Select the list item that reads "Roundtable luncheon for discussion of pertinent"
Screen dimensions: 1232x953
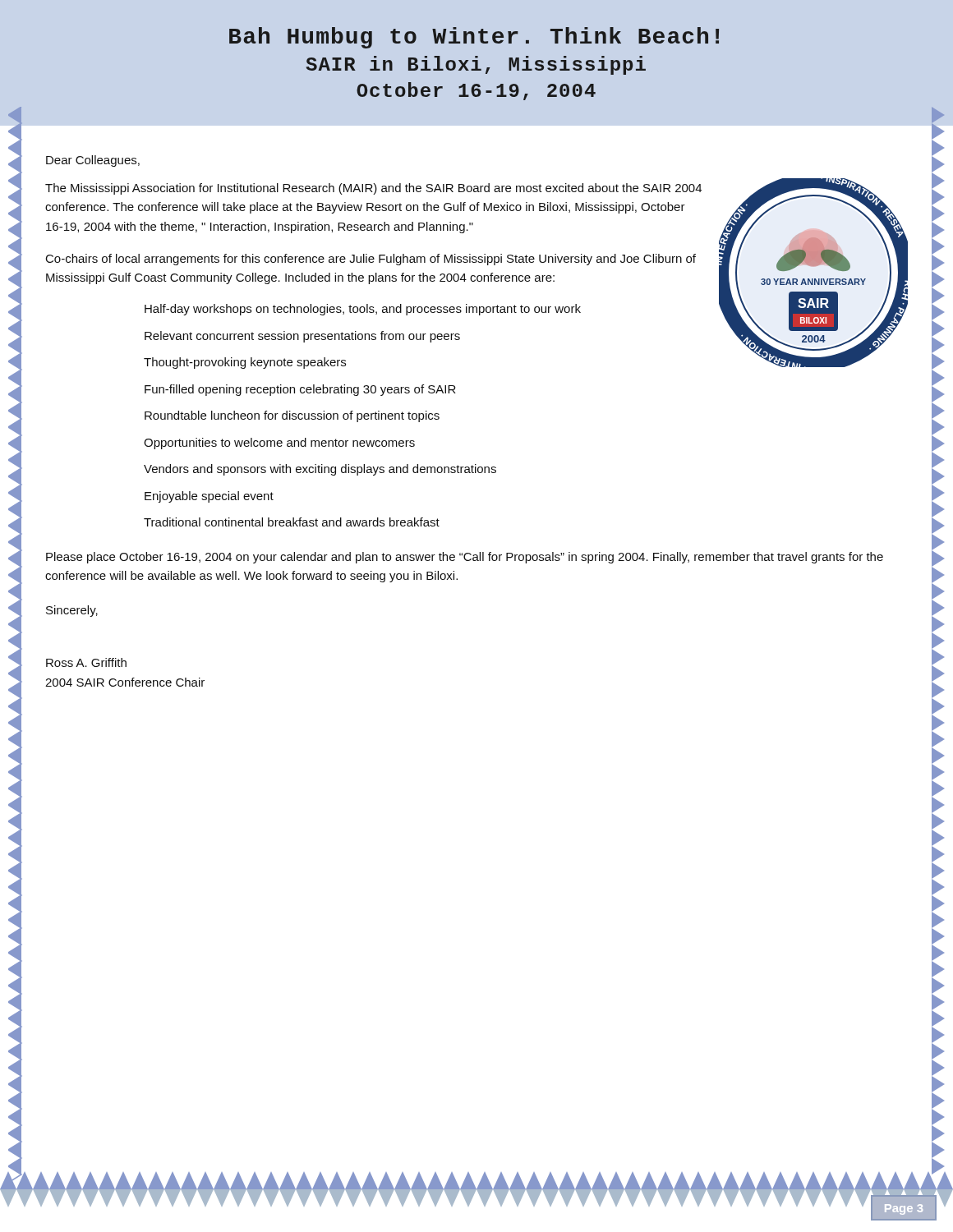292,415
